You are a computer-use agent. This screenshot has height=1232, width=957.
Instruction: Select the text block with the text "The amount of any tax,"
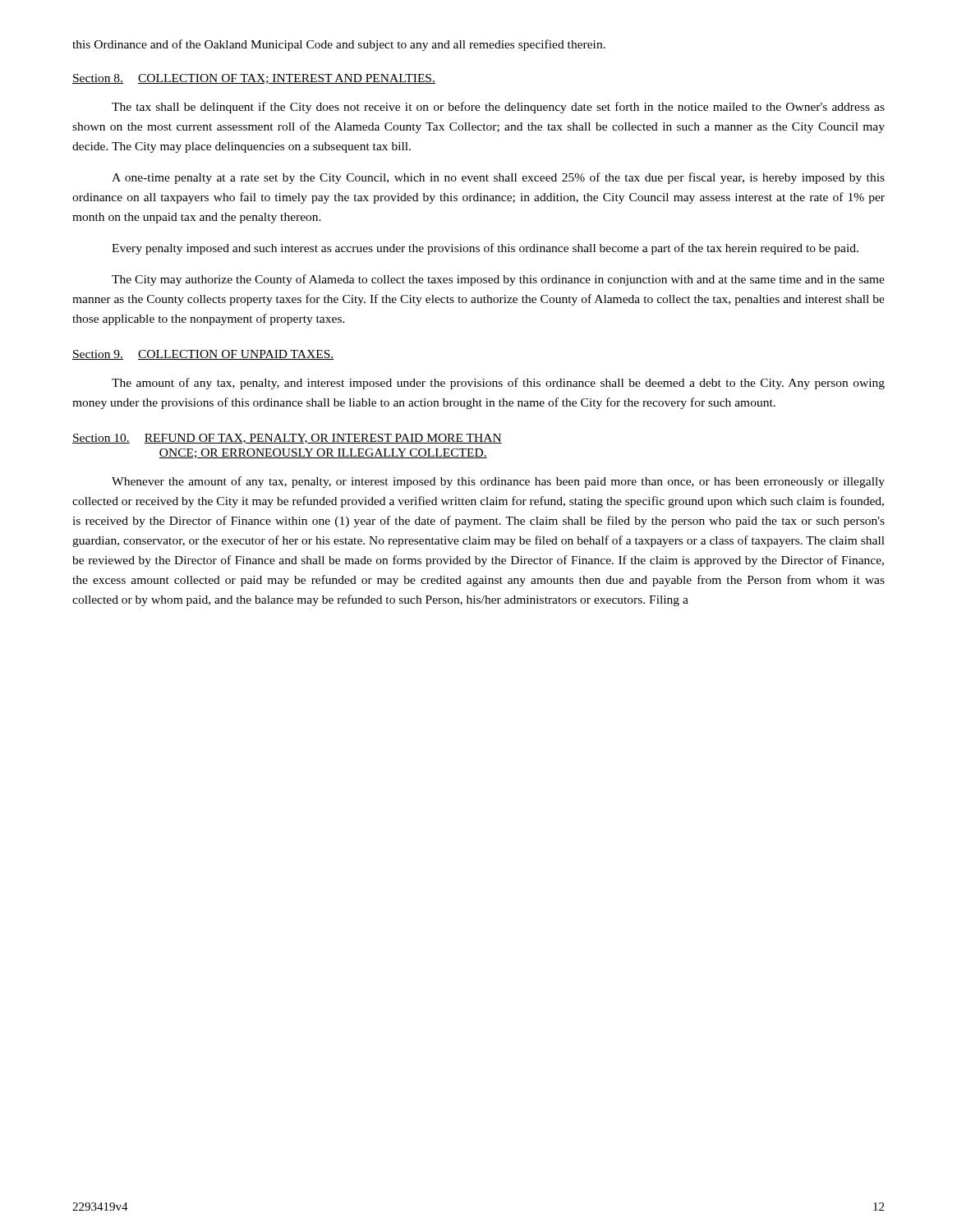478,392
